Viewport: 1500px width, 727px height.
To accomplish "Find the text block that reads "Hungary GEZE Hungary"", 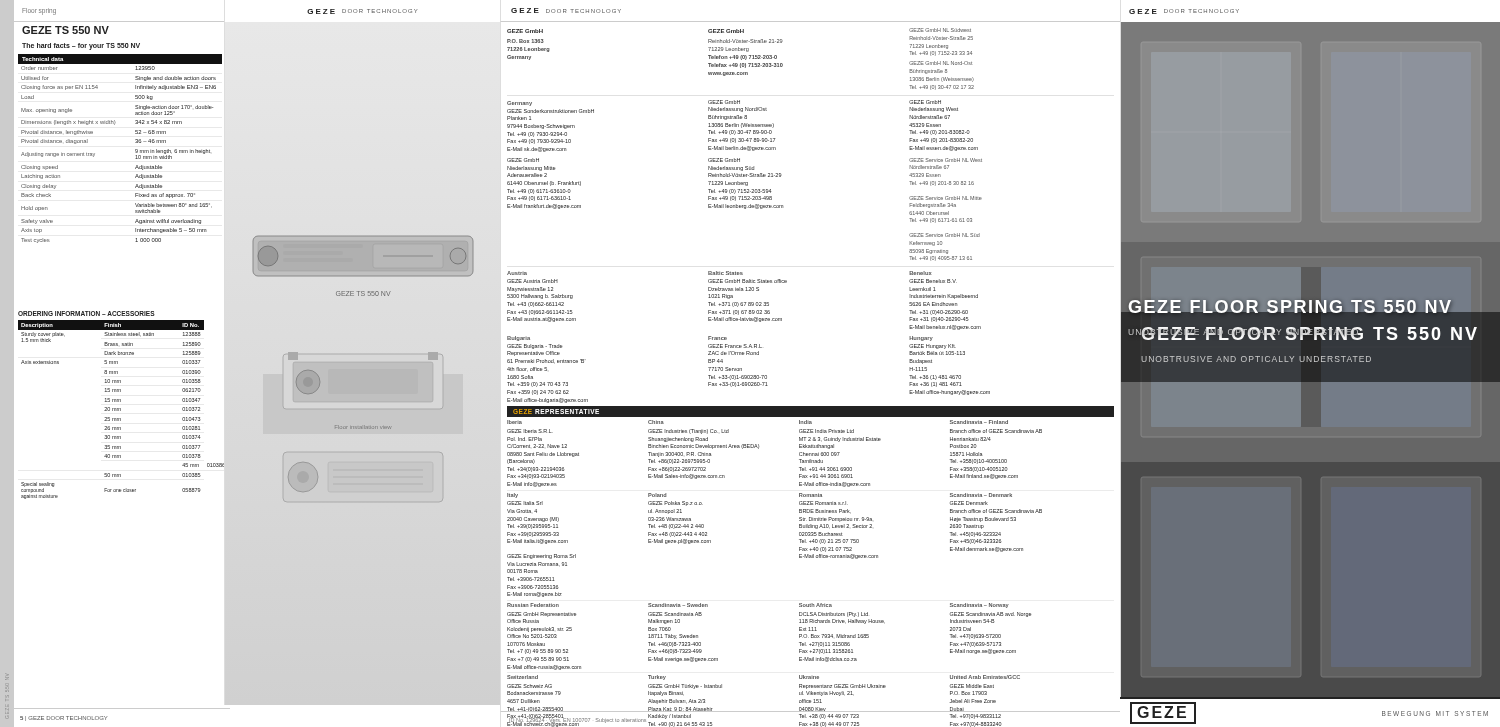I will pos(921,338).
